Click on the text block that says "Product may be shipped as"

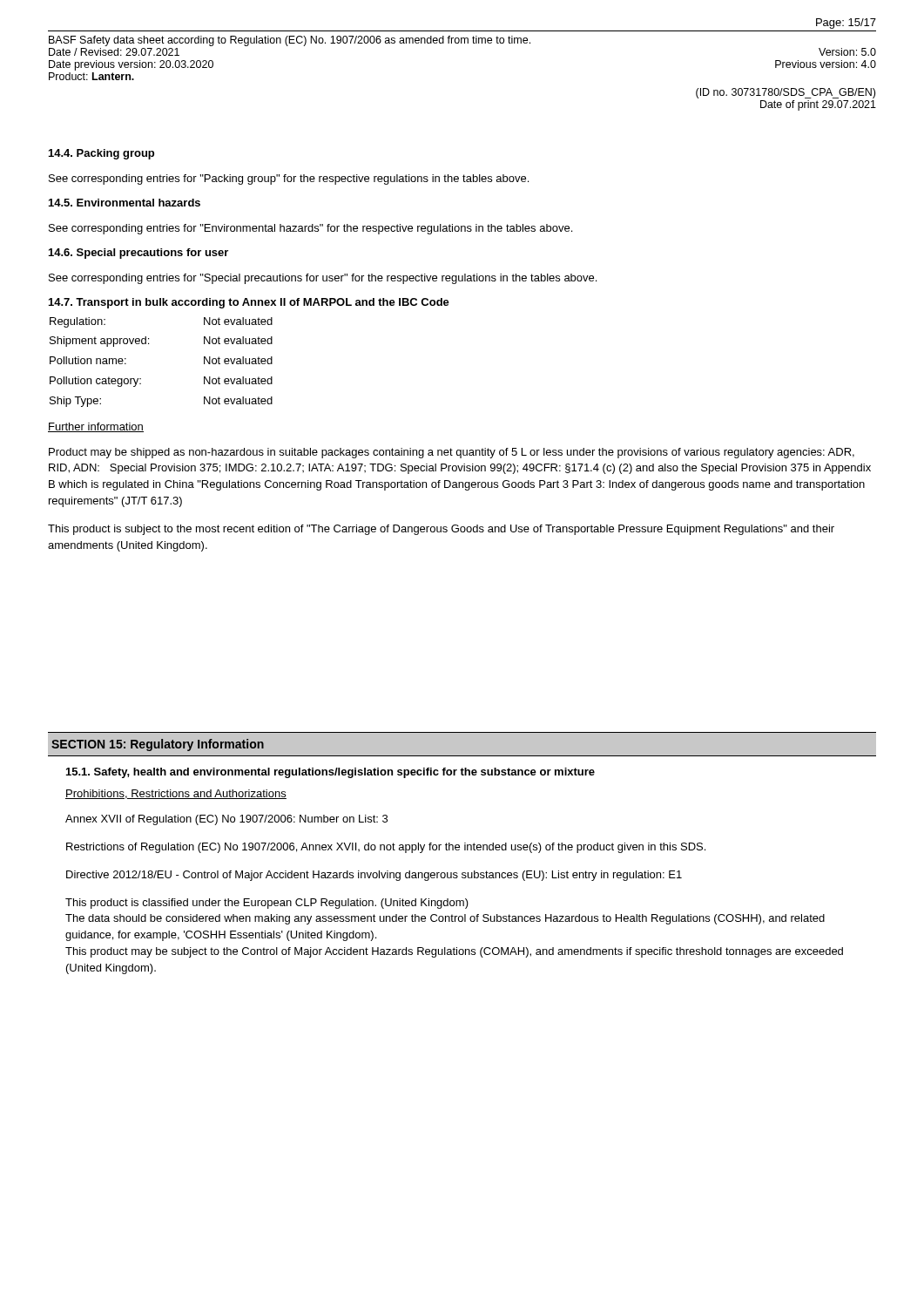point(462,477)
